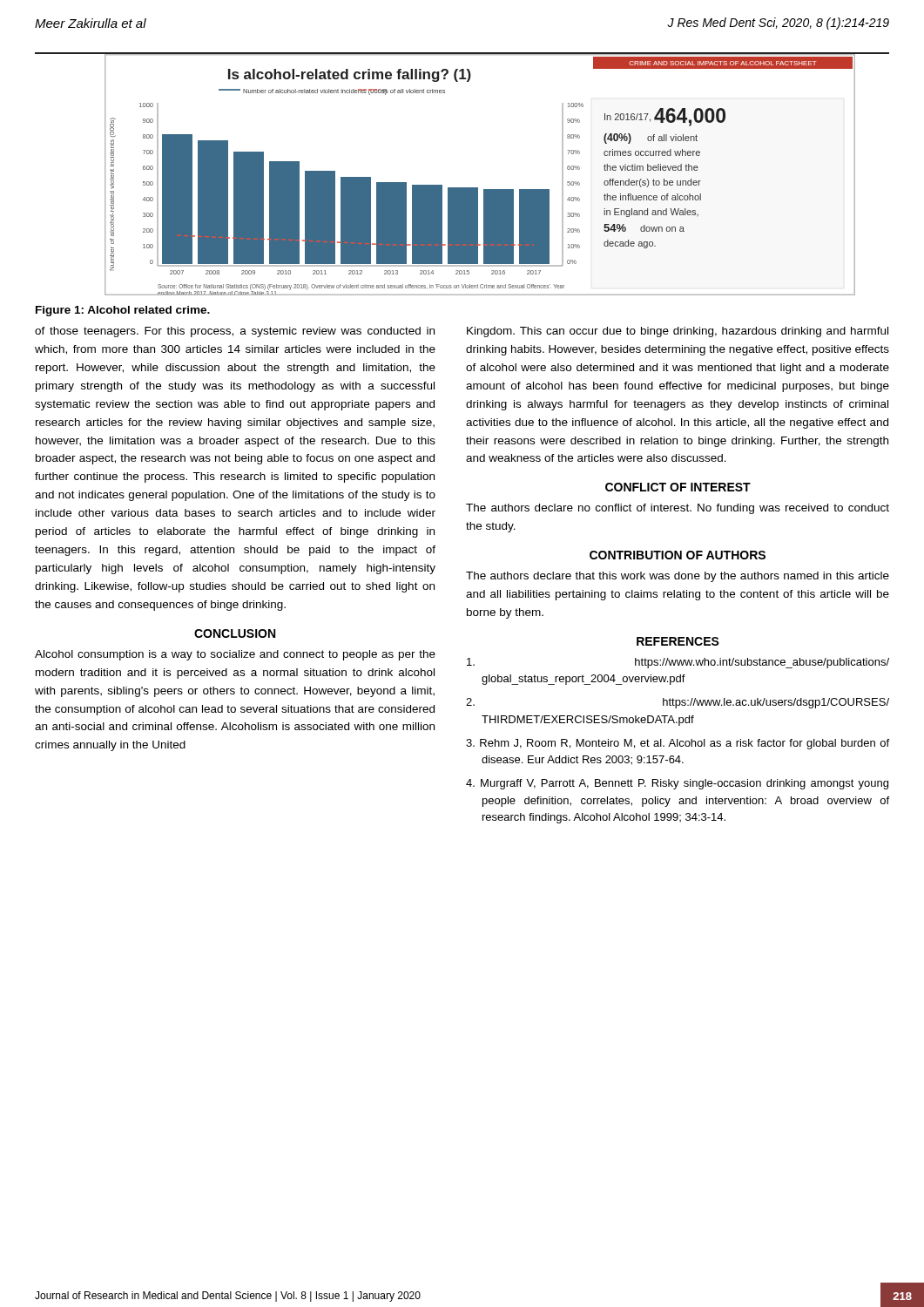924x1307 pixels.
Task: Navigate to the passage starting "of those teenagers."
Action: click(235, 468)
